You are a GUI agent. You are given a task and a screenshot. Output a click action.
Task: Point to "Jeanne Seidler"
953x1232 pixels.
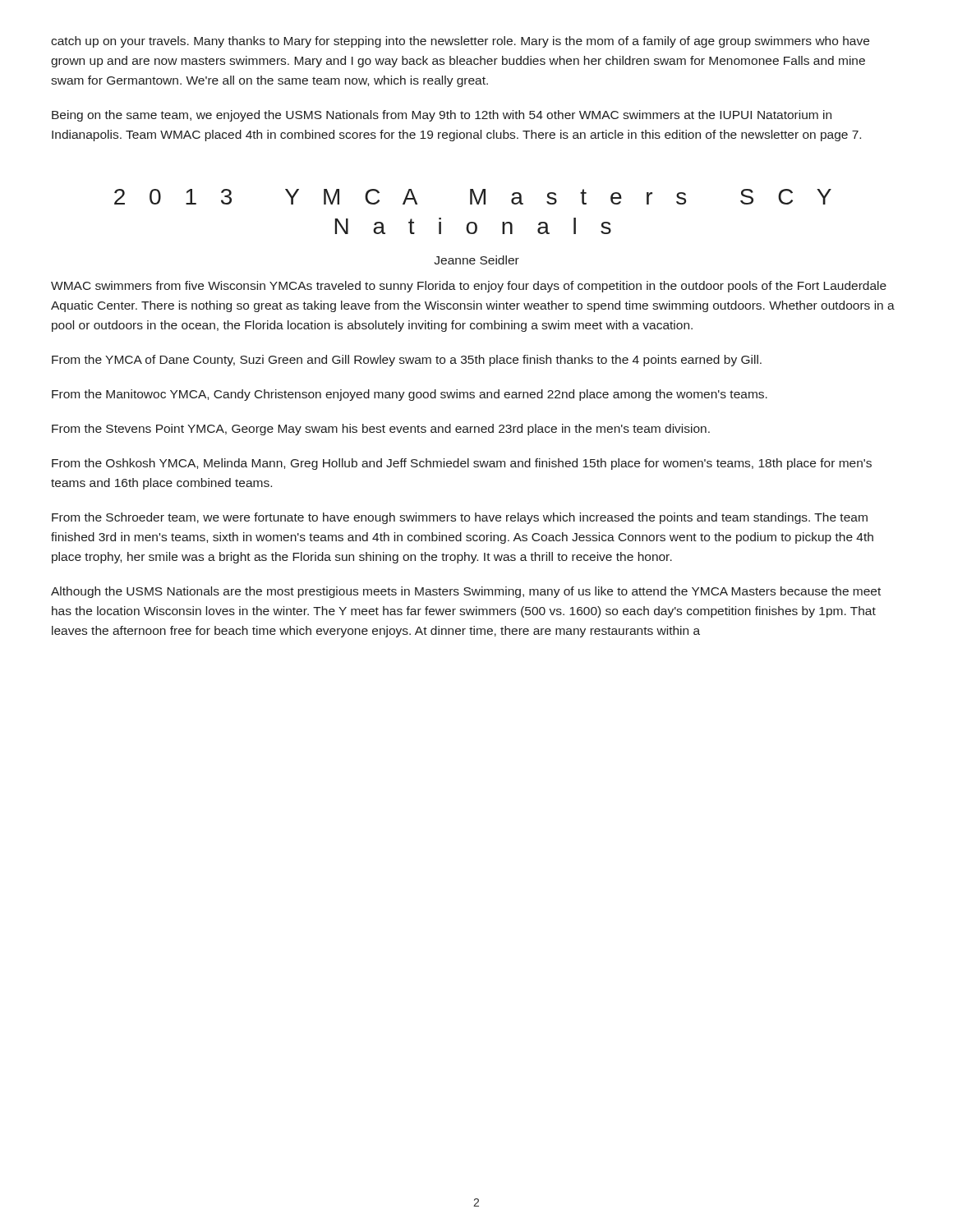pyautogui.click(x=476, y=260)
